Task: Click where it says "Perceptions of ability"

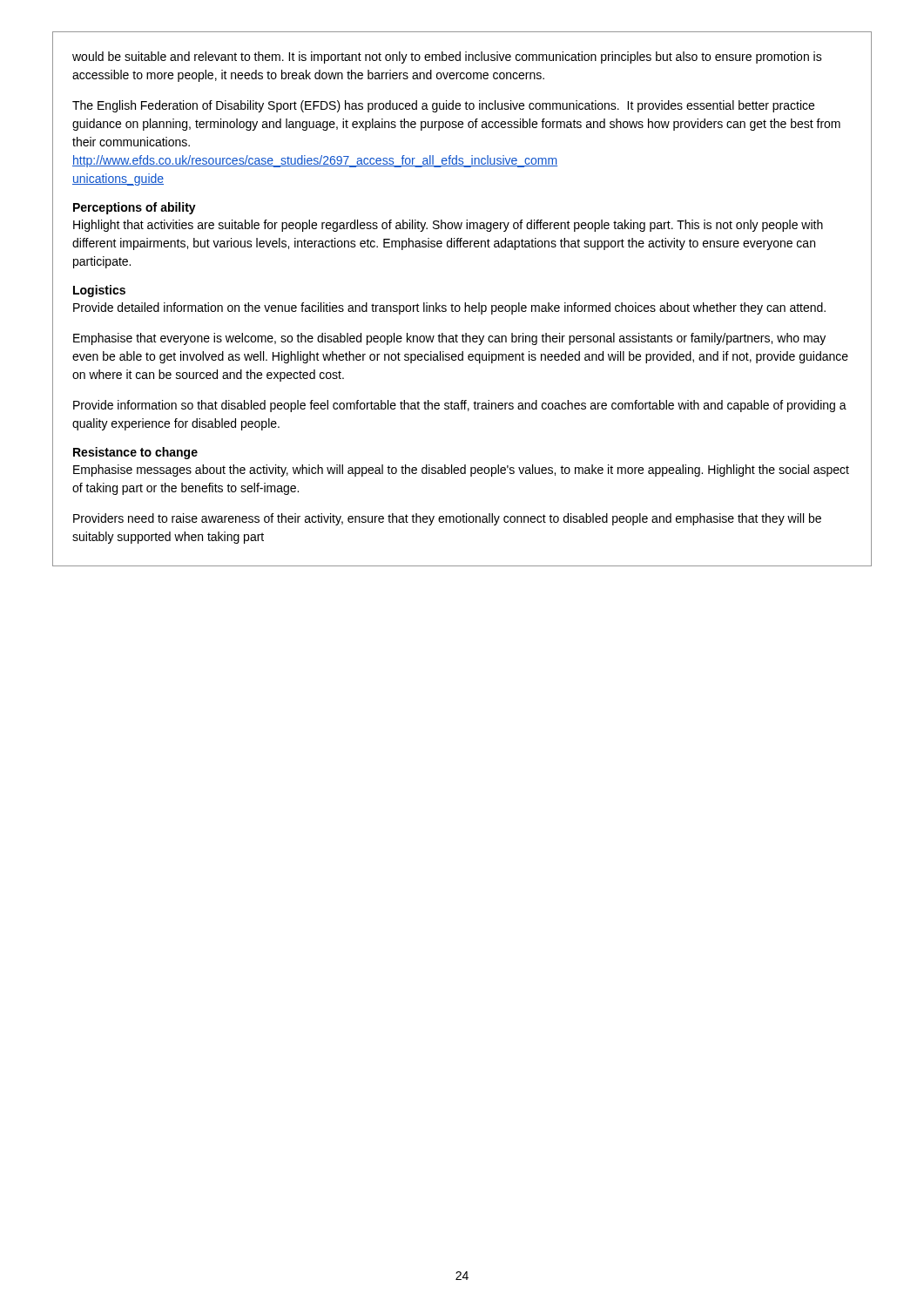Action: click(x=134, y=207)
